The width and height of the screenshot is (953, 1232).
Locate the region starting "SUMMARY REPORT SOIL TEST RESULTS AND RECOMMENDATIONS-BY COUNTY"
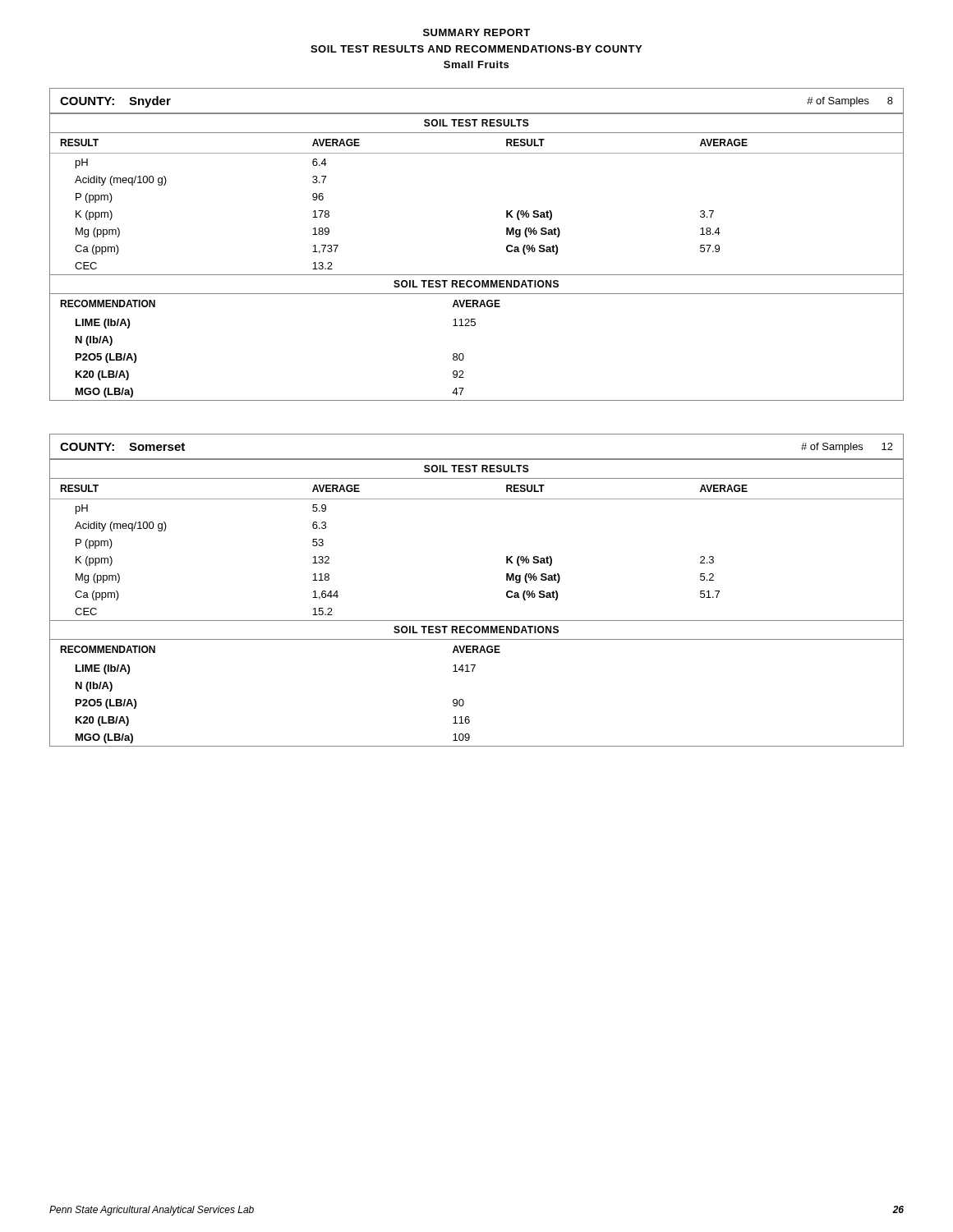pos(476,48)
